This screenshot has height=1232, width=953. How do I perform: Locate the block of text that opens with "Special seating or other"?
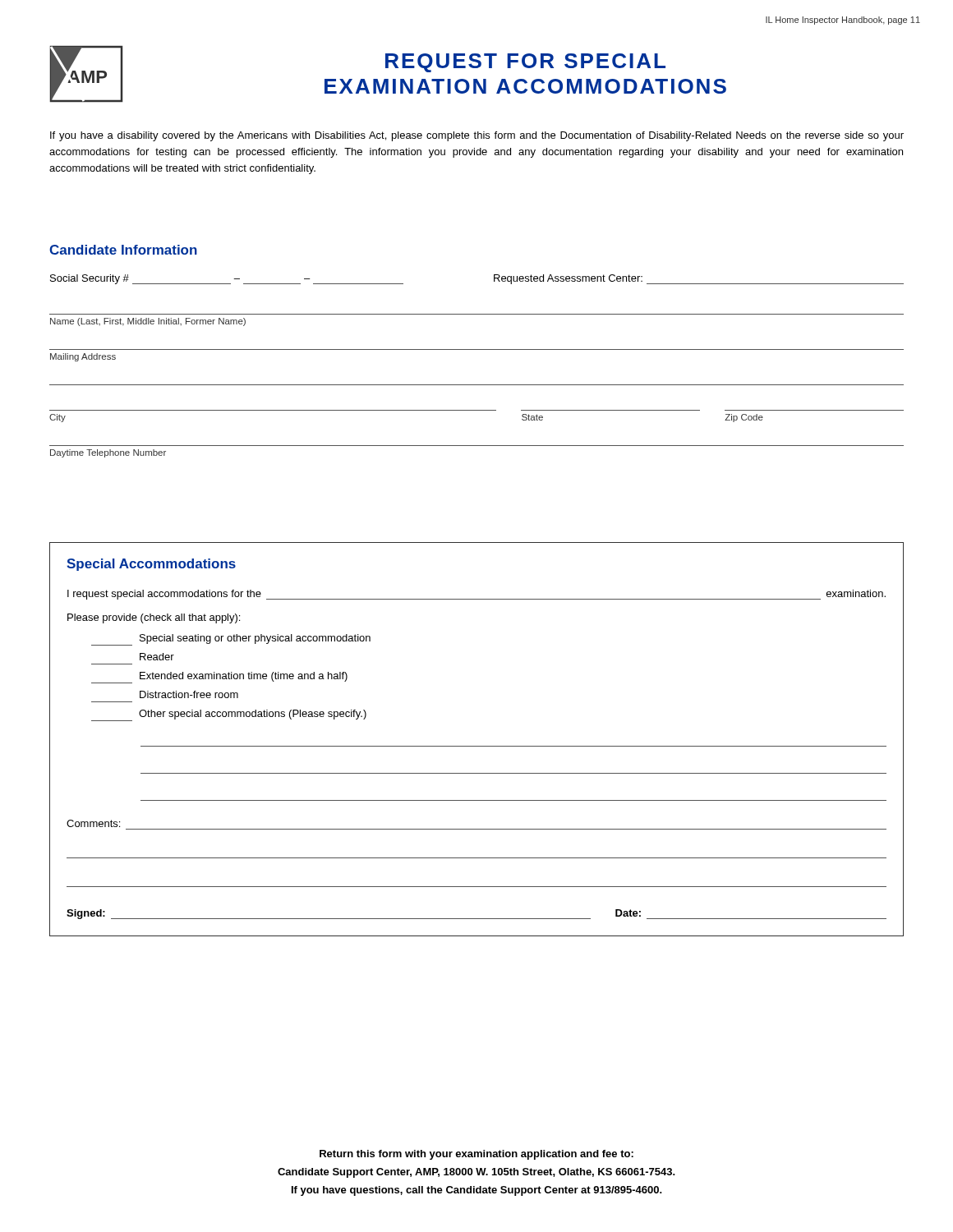(231, 639)
